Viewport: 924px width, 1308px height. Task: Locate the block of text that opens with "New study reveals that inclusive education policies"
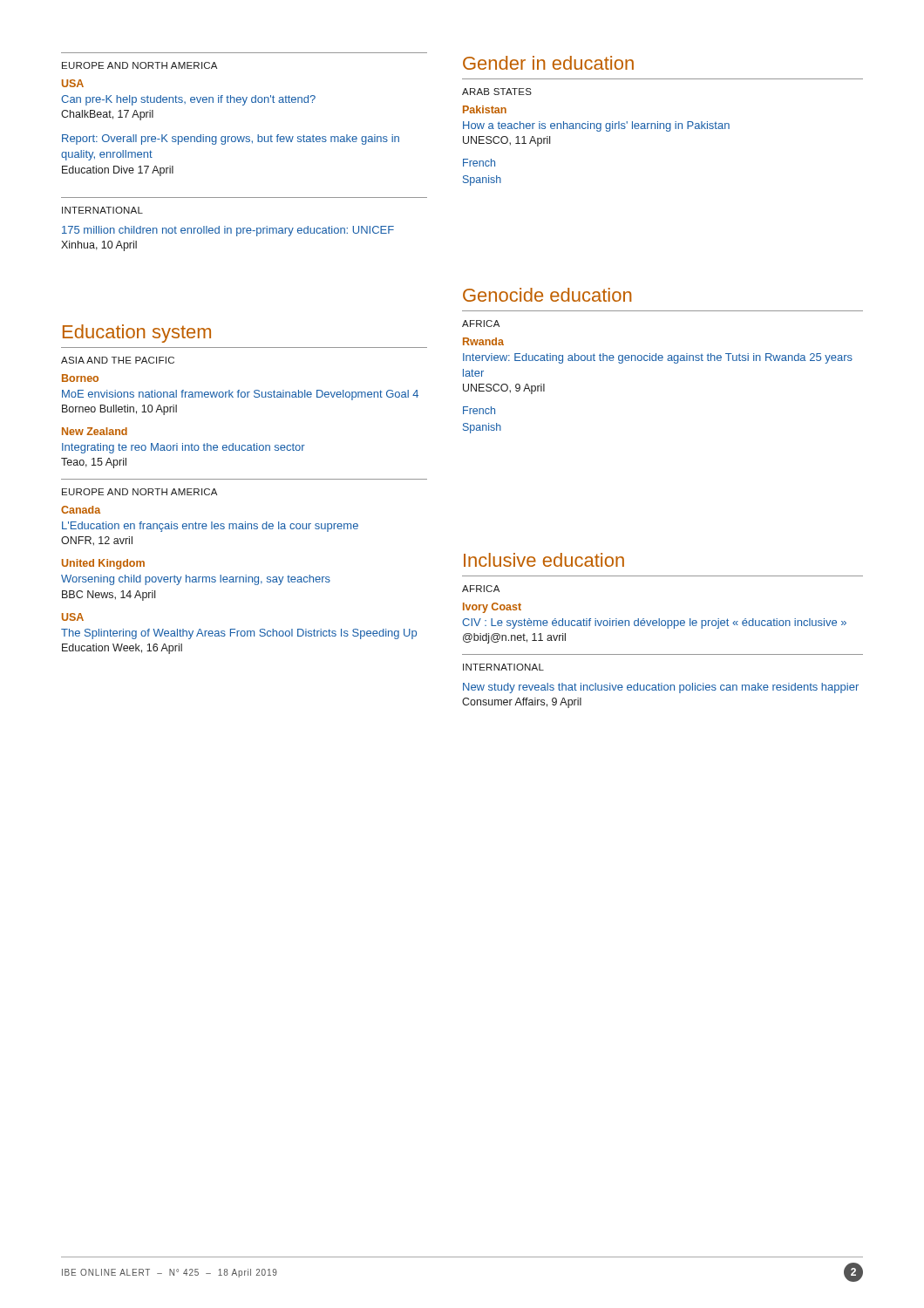point(663,694)
